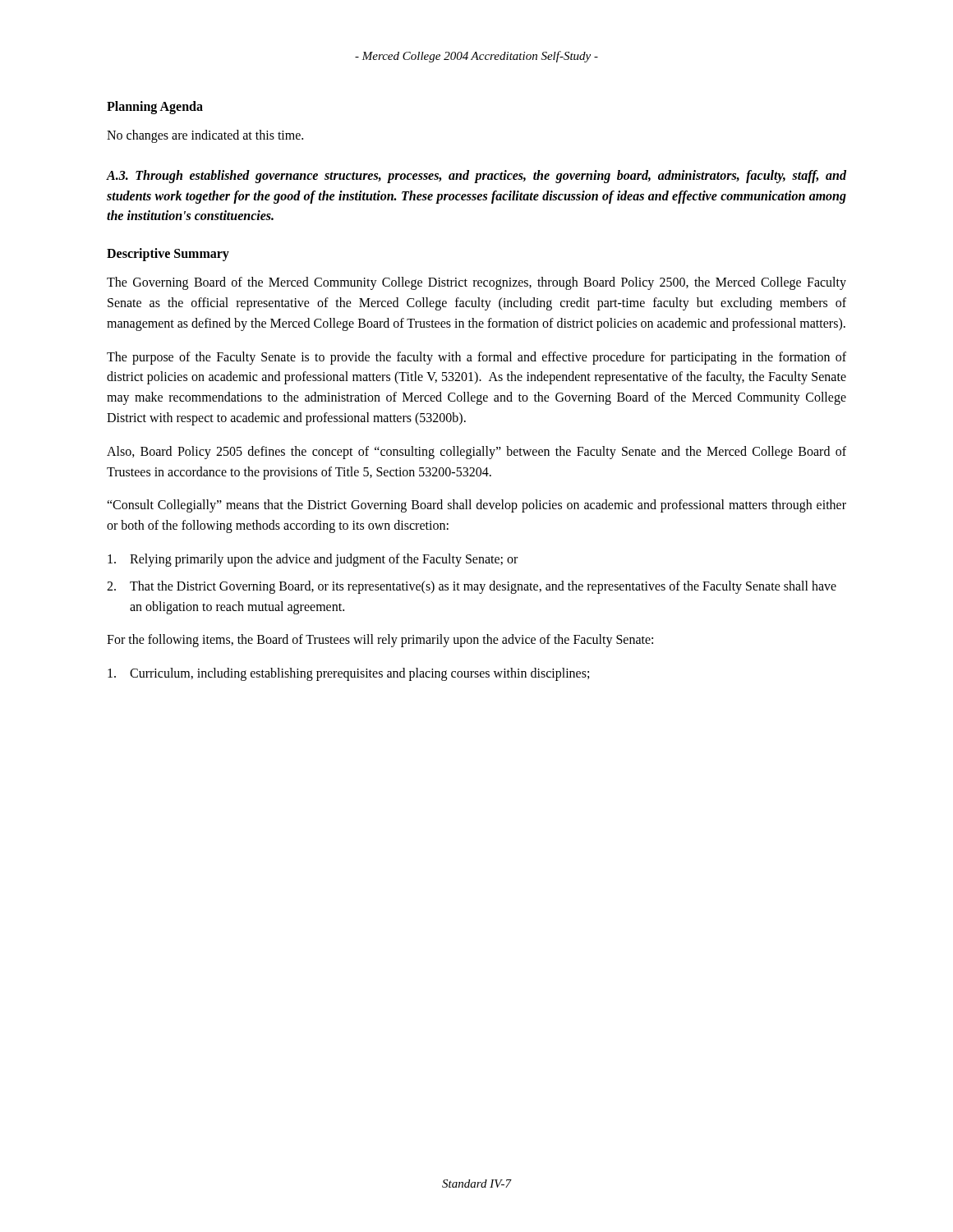
Task: Locate the section header that says "Planning Agenda"
Action: tap(155, 106)
